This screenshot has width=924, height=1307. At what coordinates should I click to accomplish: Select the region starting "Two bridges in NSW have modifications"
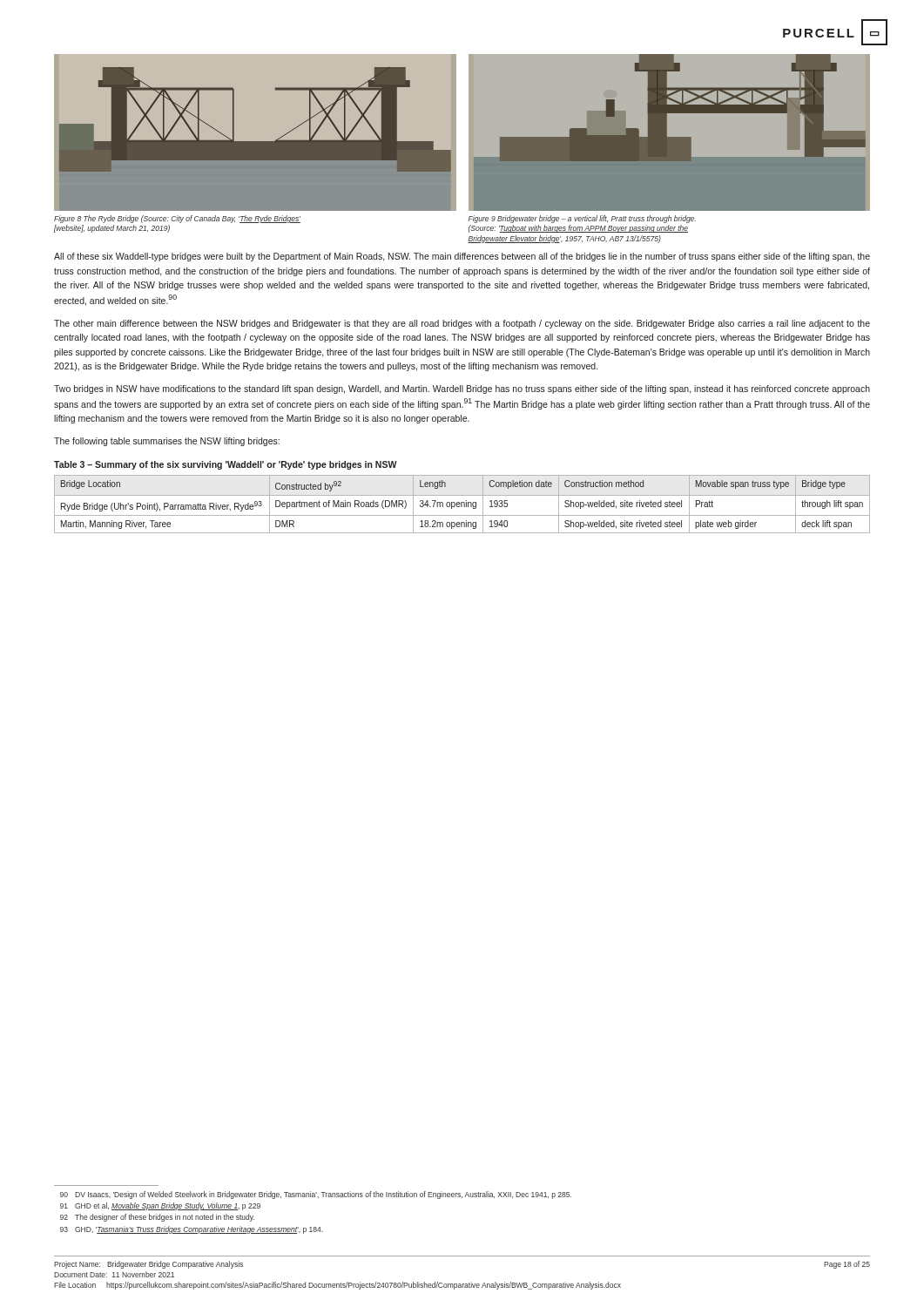(x=462, y=403)
